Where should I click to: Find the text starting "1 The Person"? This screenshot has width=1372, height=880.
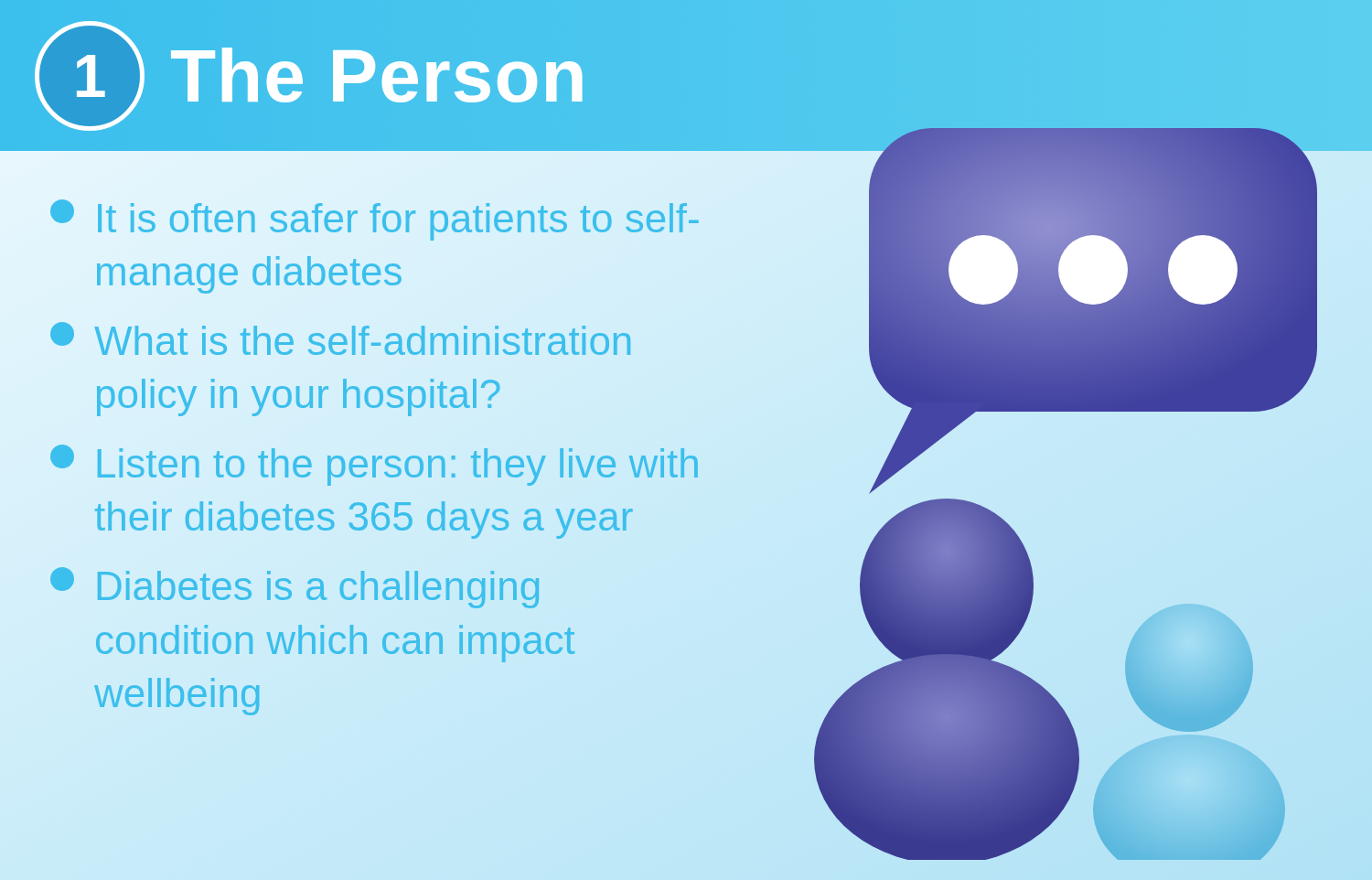click(311, 75)
